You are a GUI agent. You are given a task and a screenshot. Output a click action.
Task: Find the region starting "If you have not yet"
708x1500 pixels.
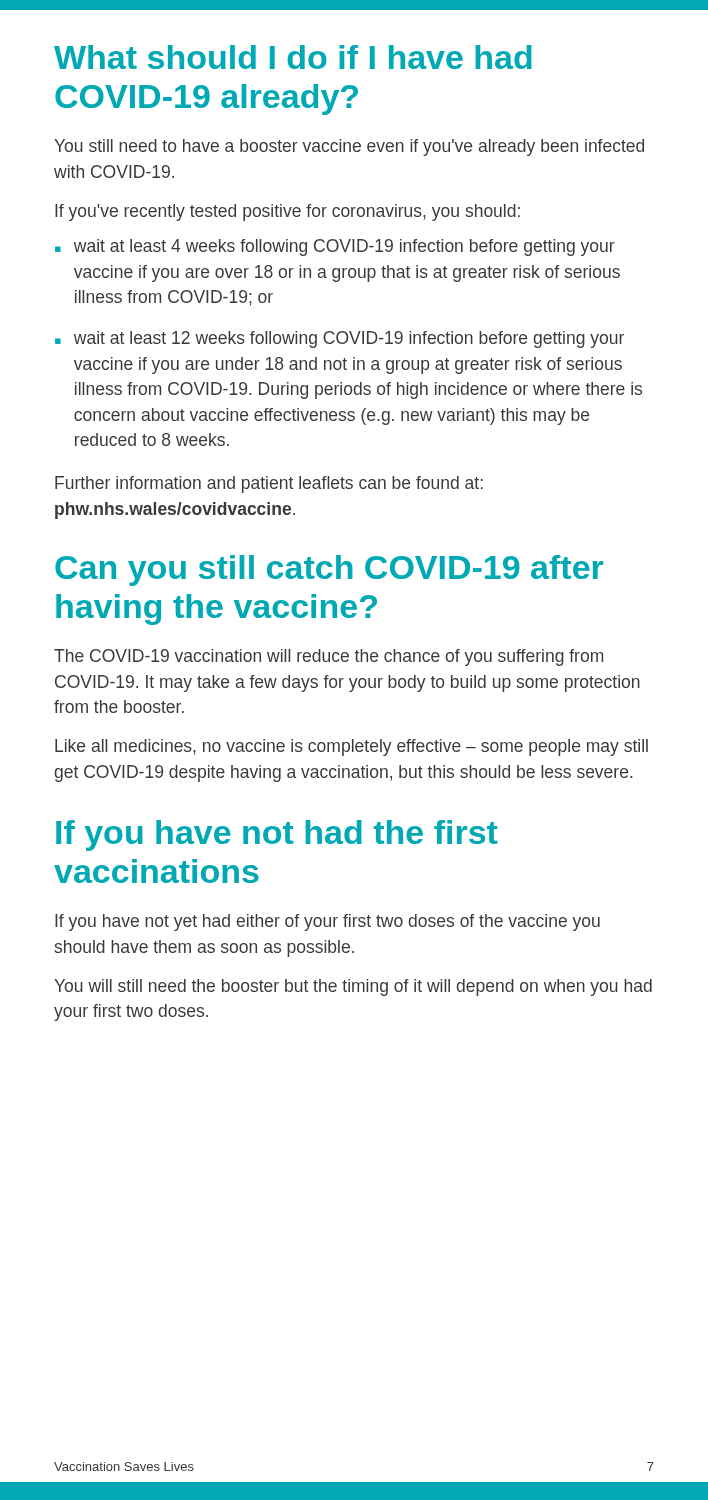327,934
